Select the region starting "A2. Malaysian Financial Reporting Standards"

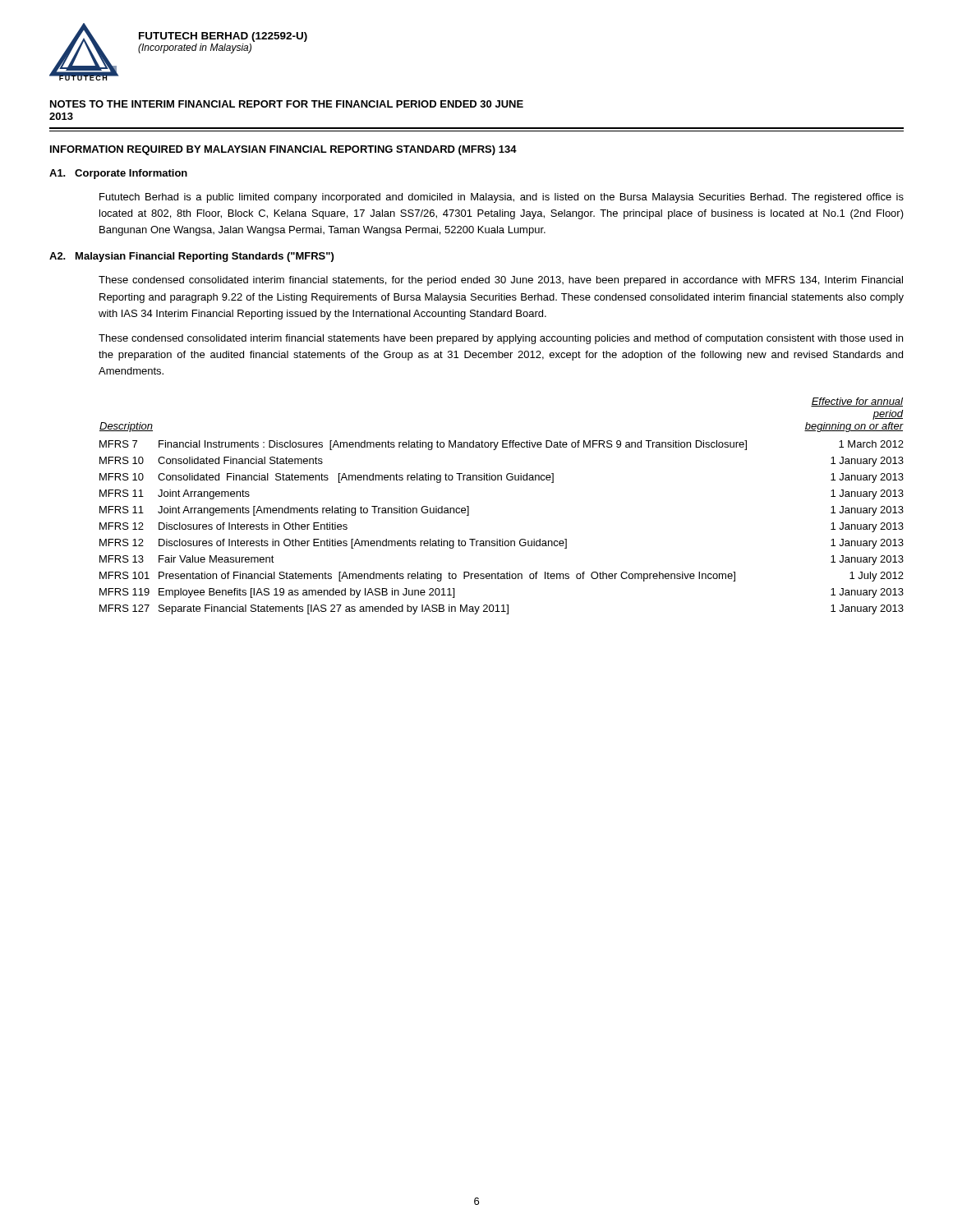click(x=192, y=256)
